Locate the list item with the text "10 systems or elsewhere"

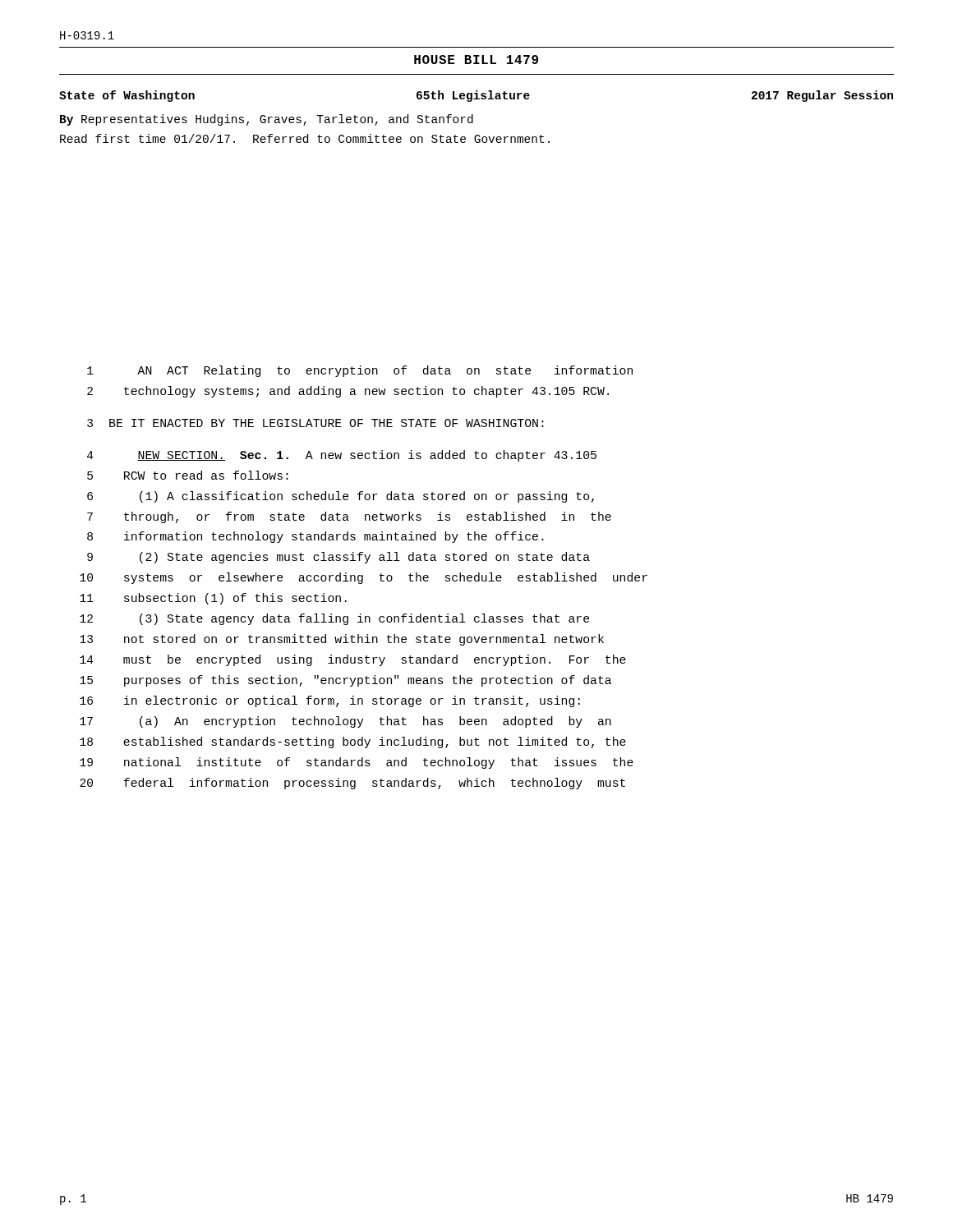click(x=476, y=579)
